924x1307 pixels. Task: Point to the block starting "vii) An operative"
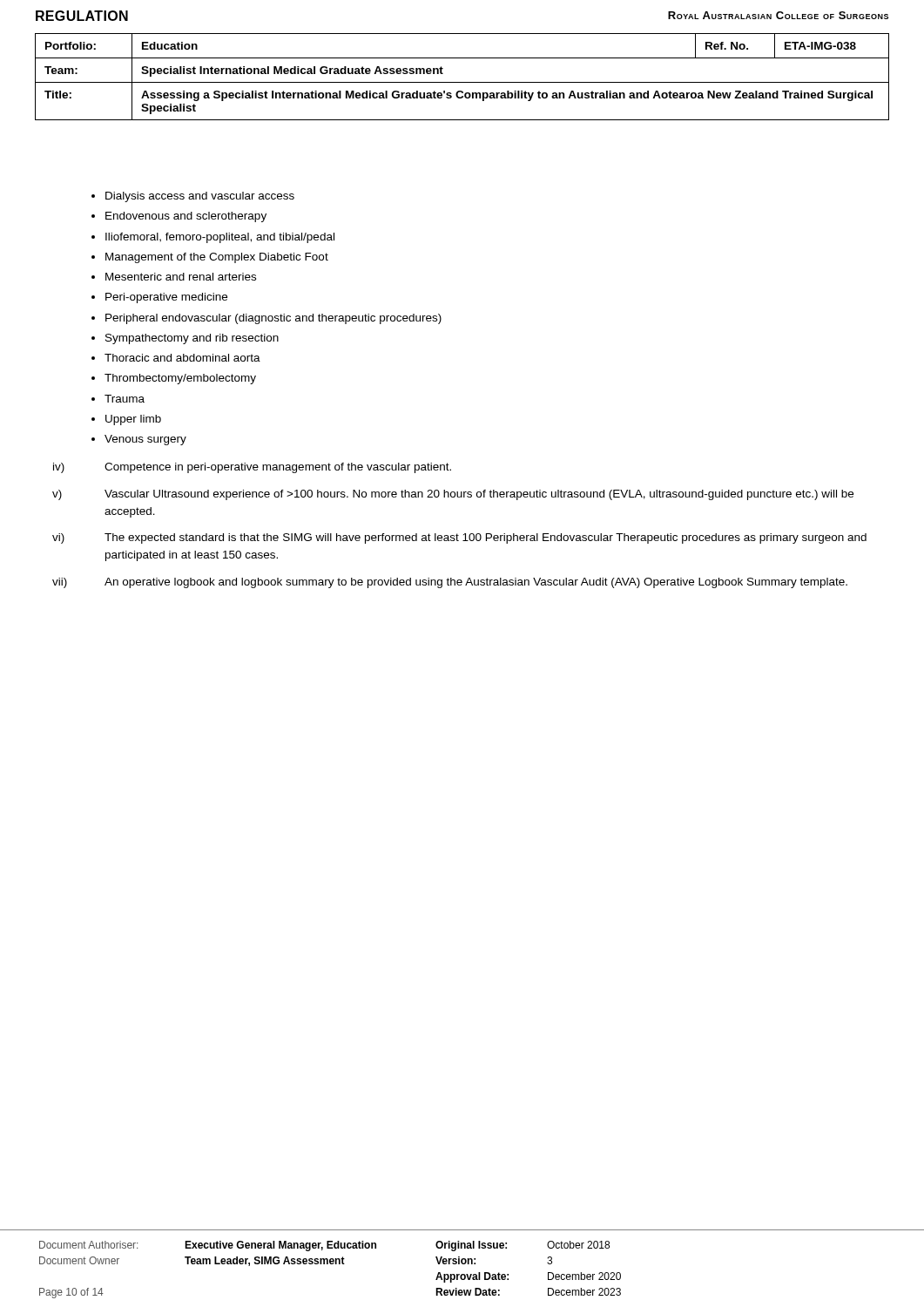(462, 582)
